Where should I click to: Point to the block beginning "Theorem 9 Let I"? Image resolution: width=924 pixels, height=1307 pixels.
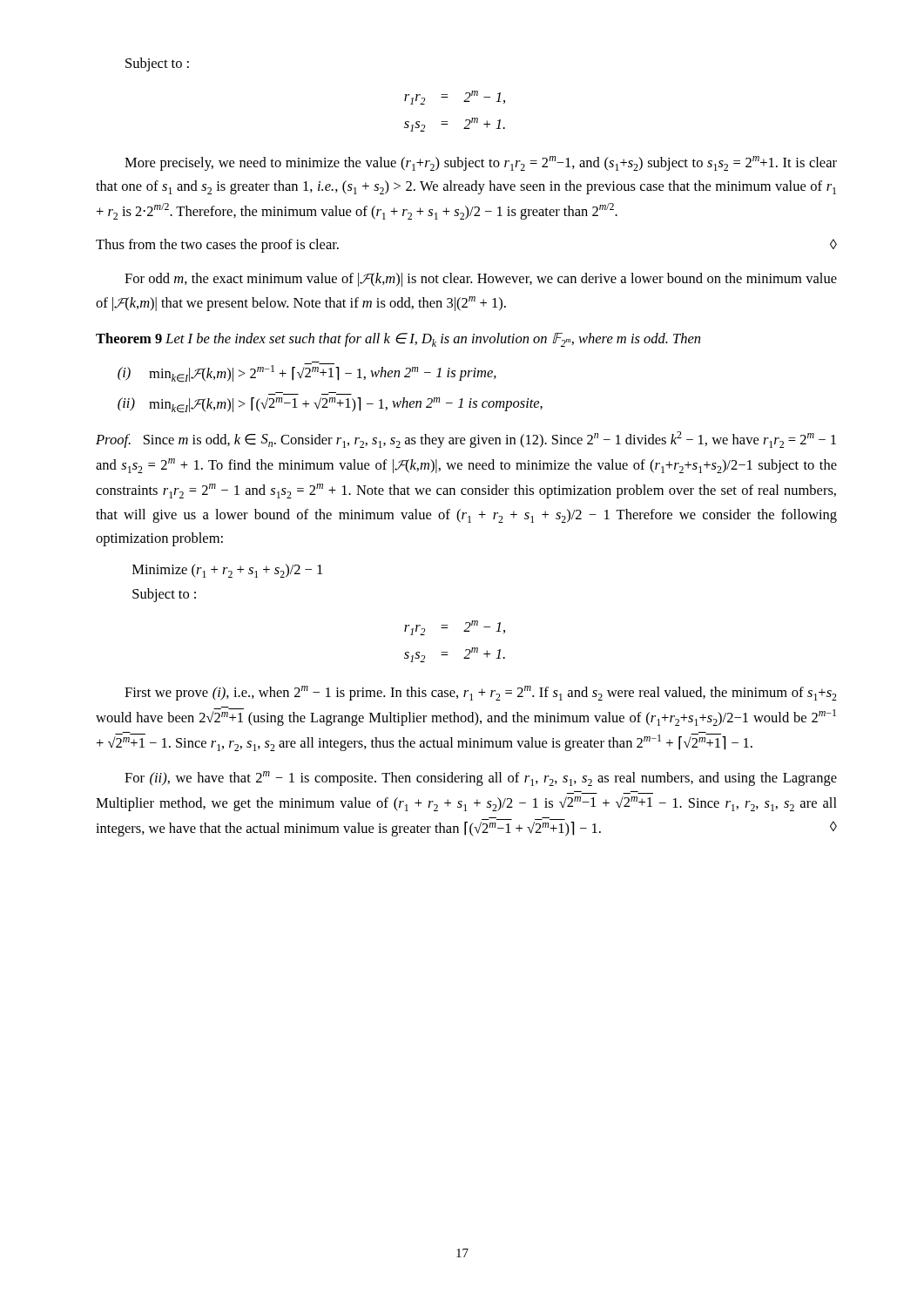466,340
